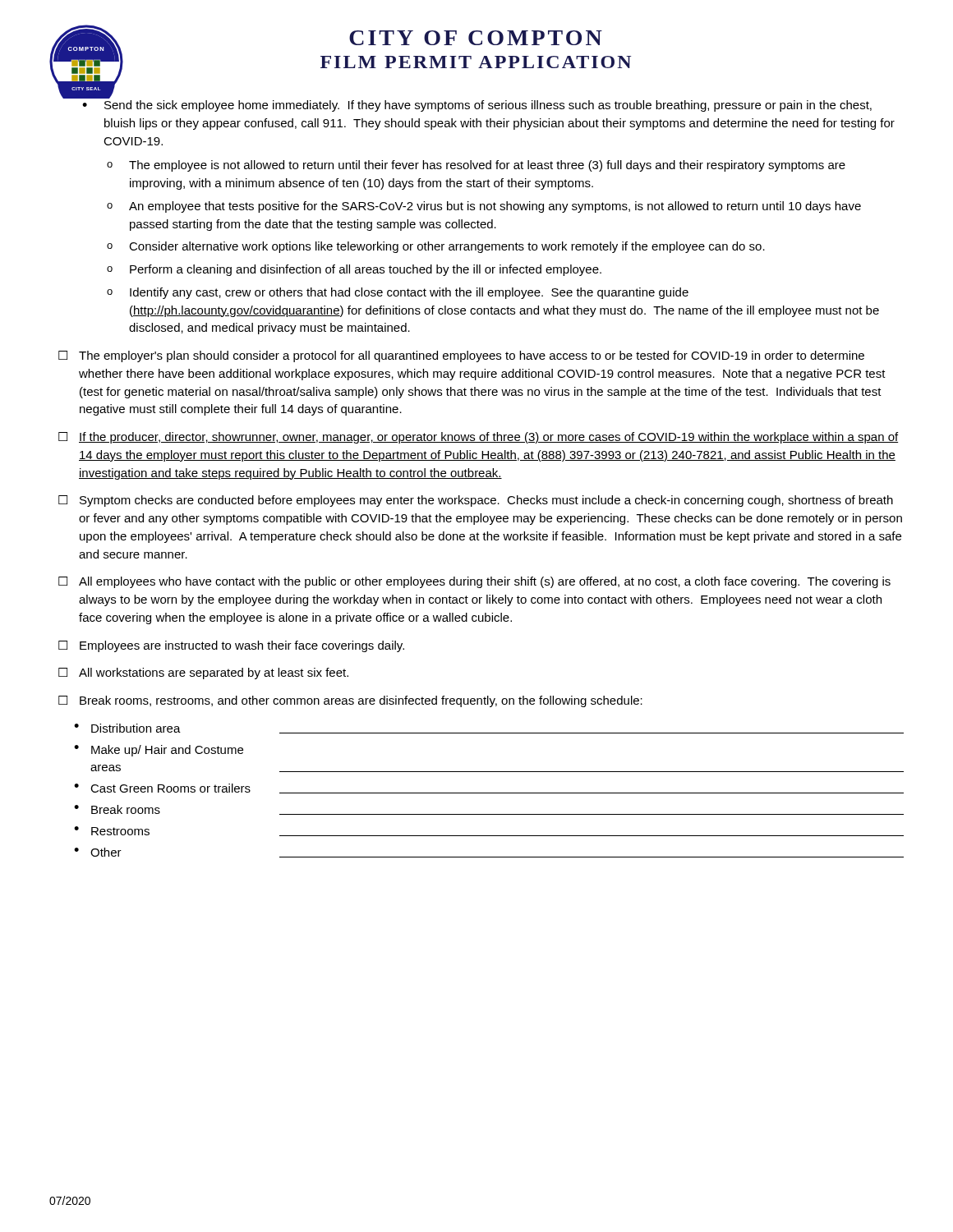This screenshot has height=1232, width=953.
Task: Click on the list item that reads "☐ If the producer, director, showrunner, owner, manager,"
Action: [481, 455]
